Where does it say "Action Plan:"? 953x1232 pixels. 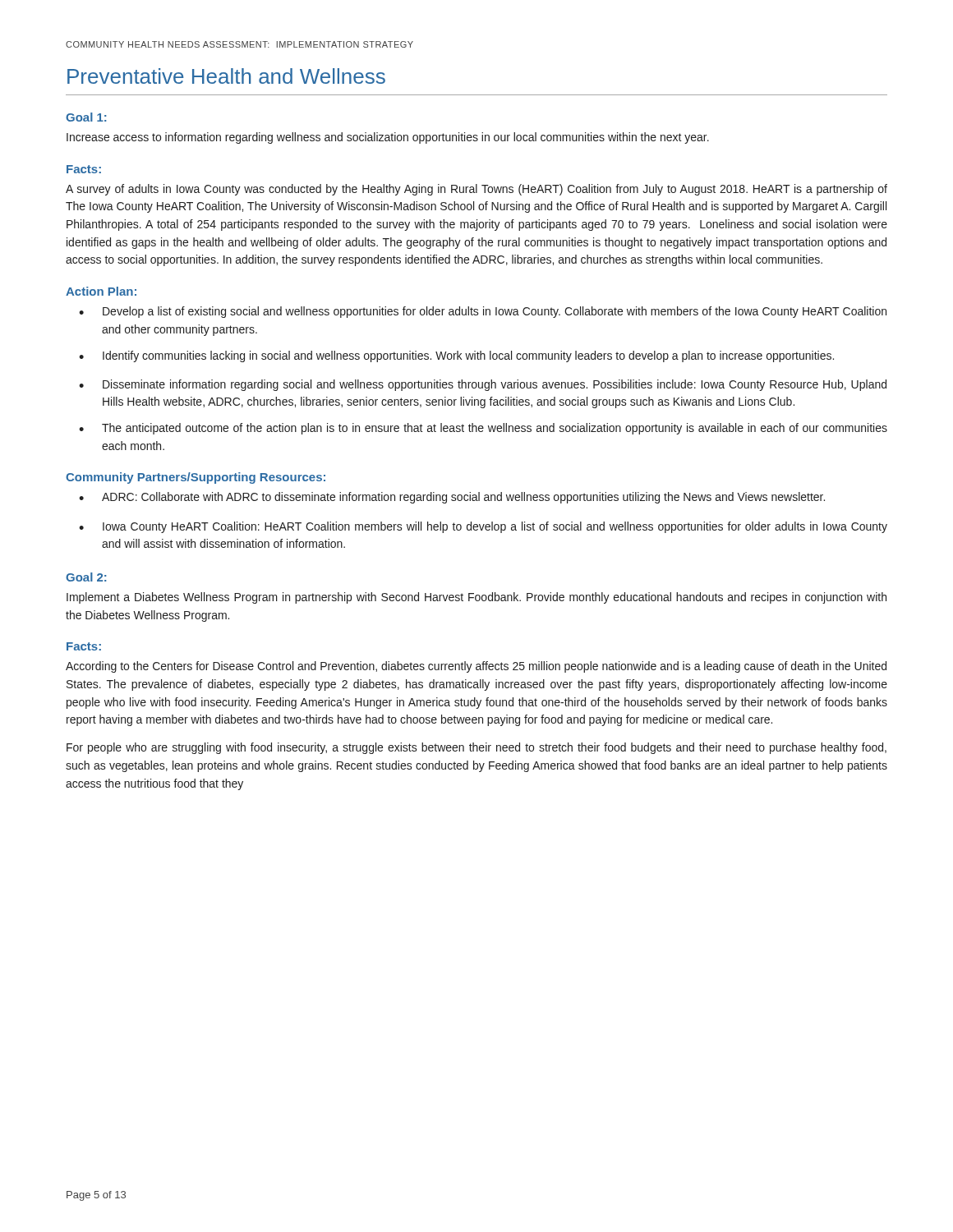pyautogui.click(x=102, y=291)
